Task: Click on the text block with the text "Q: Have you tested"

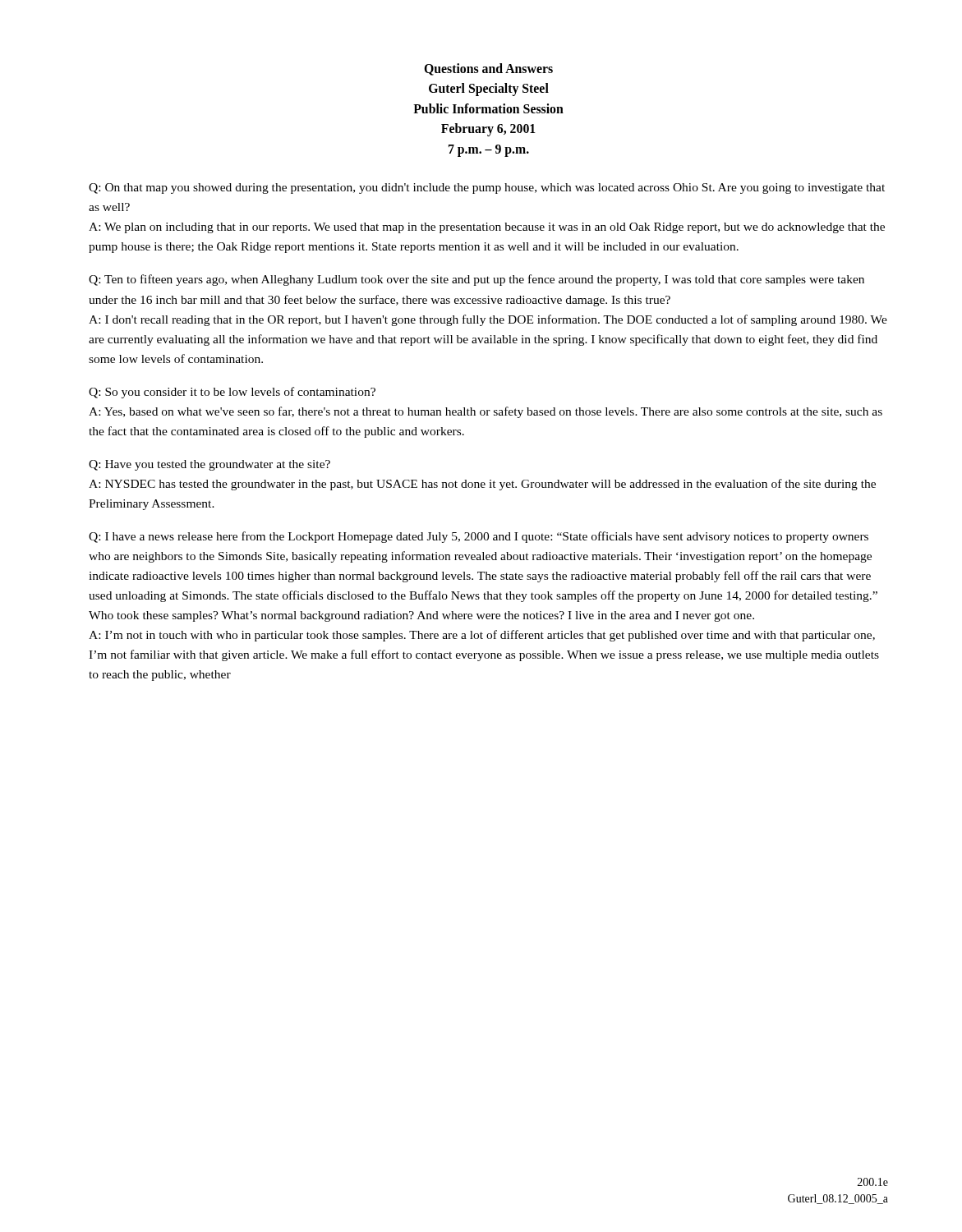Action: pyautogui.click(x=482, y=483)
